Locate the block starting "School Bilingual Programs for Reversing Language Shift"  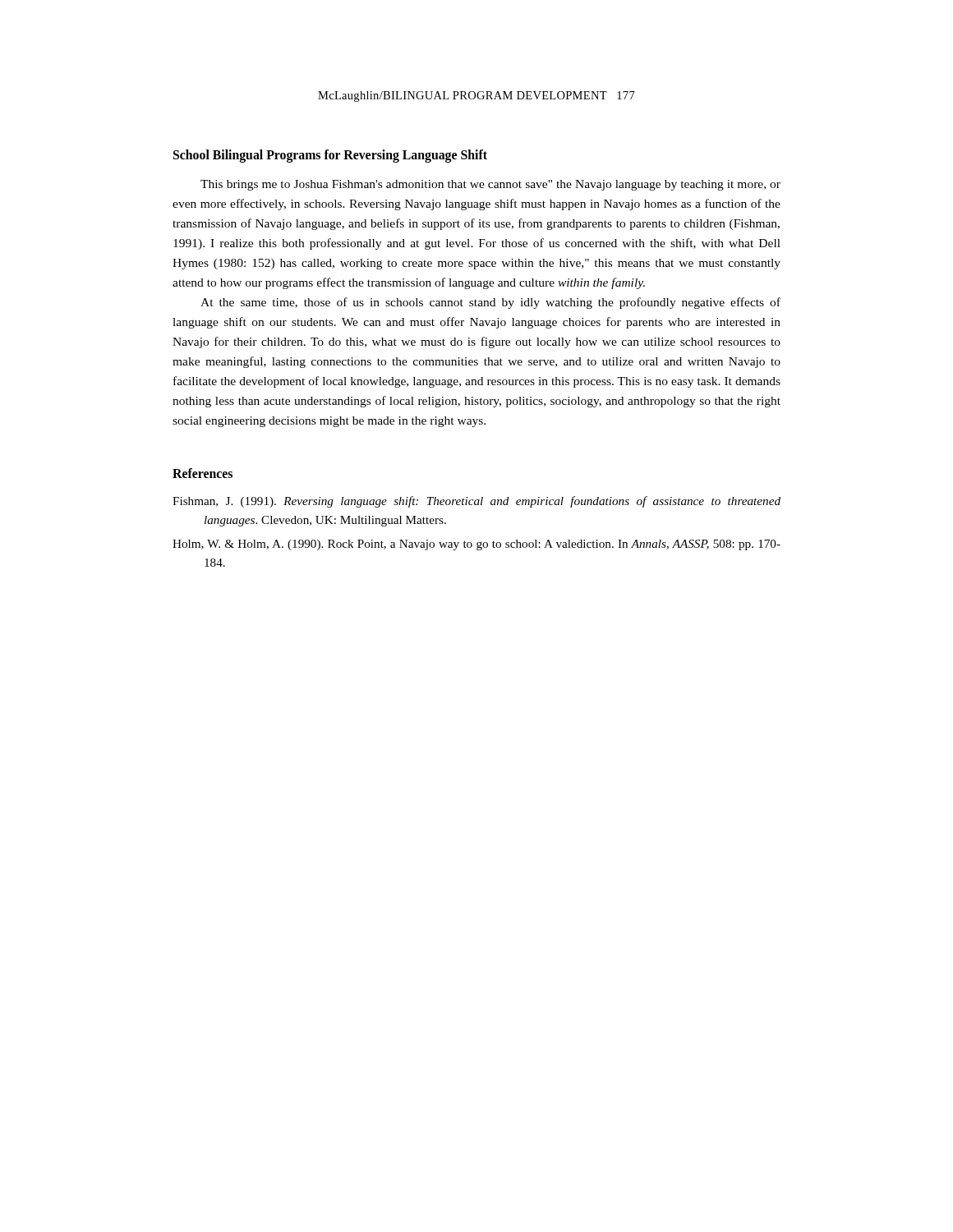tap(330, 155)
